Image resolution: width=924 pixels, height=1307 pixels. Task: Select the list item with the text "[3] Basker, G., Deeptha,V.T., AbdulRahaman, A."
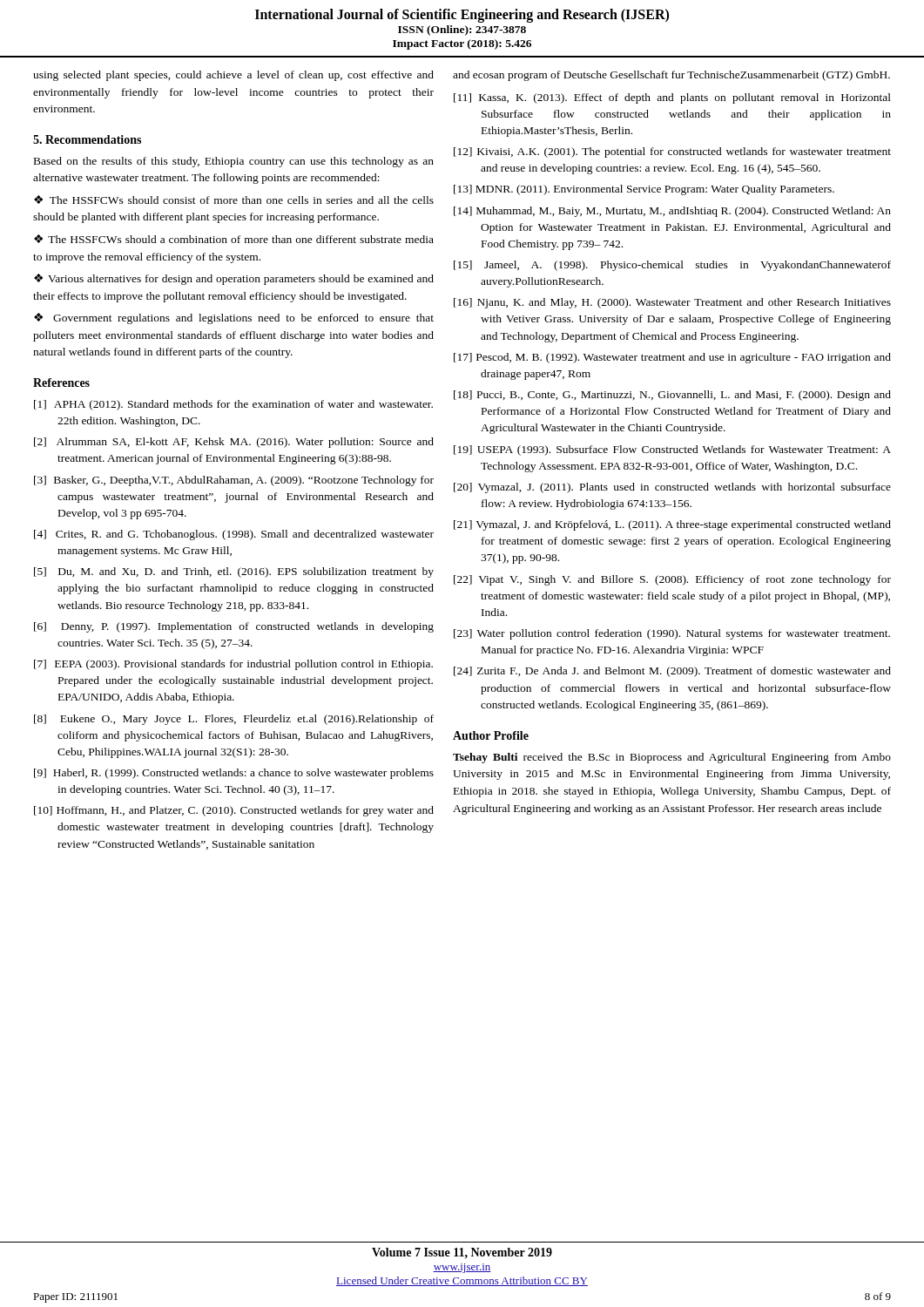click(x=233, y=496)
